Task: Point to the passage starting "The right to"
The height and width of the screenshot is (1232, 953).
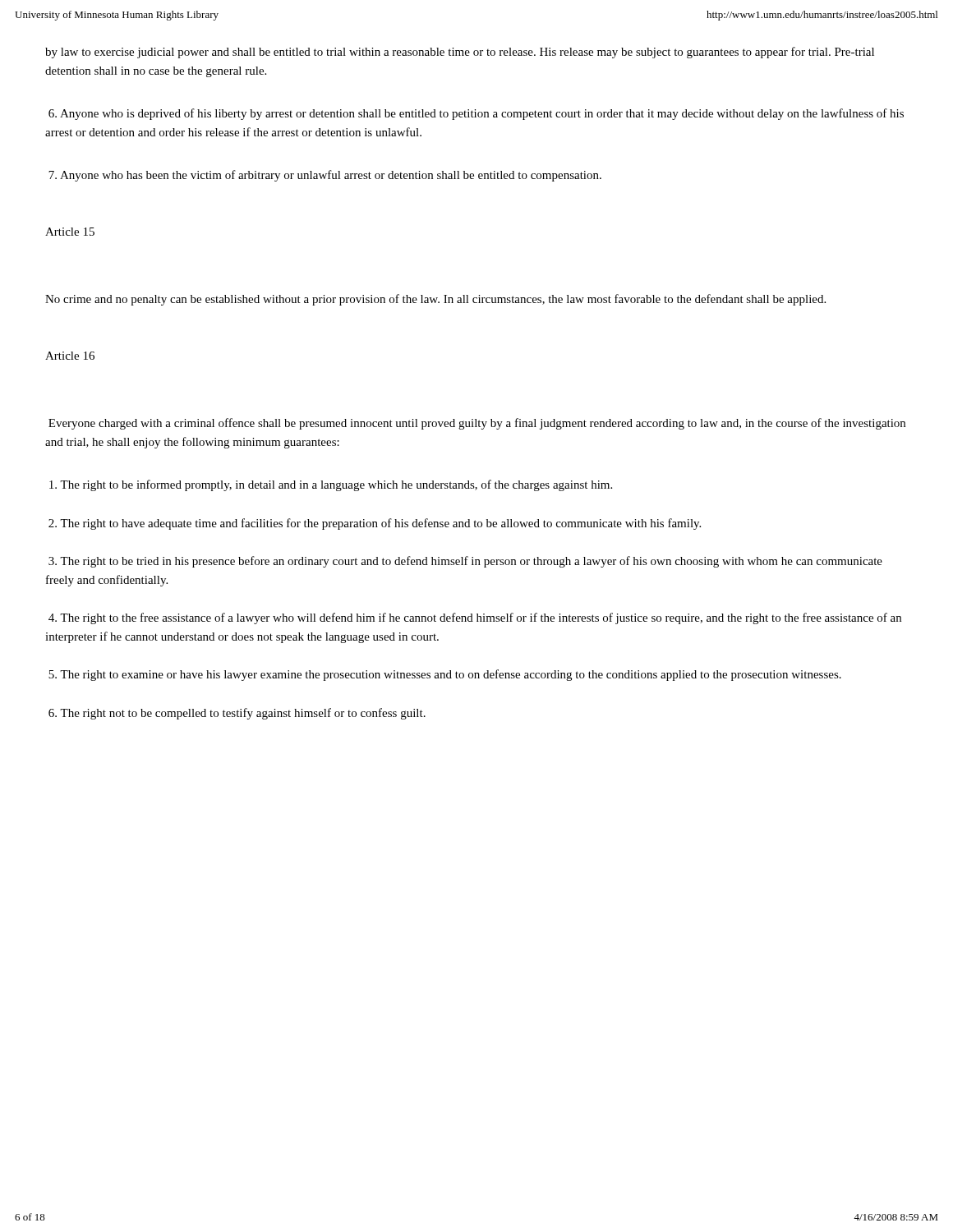Action: point(476,485)
